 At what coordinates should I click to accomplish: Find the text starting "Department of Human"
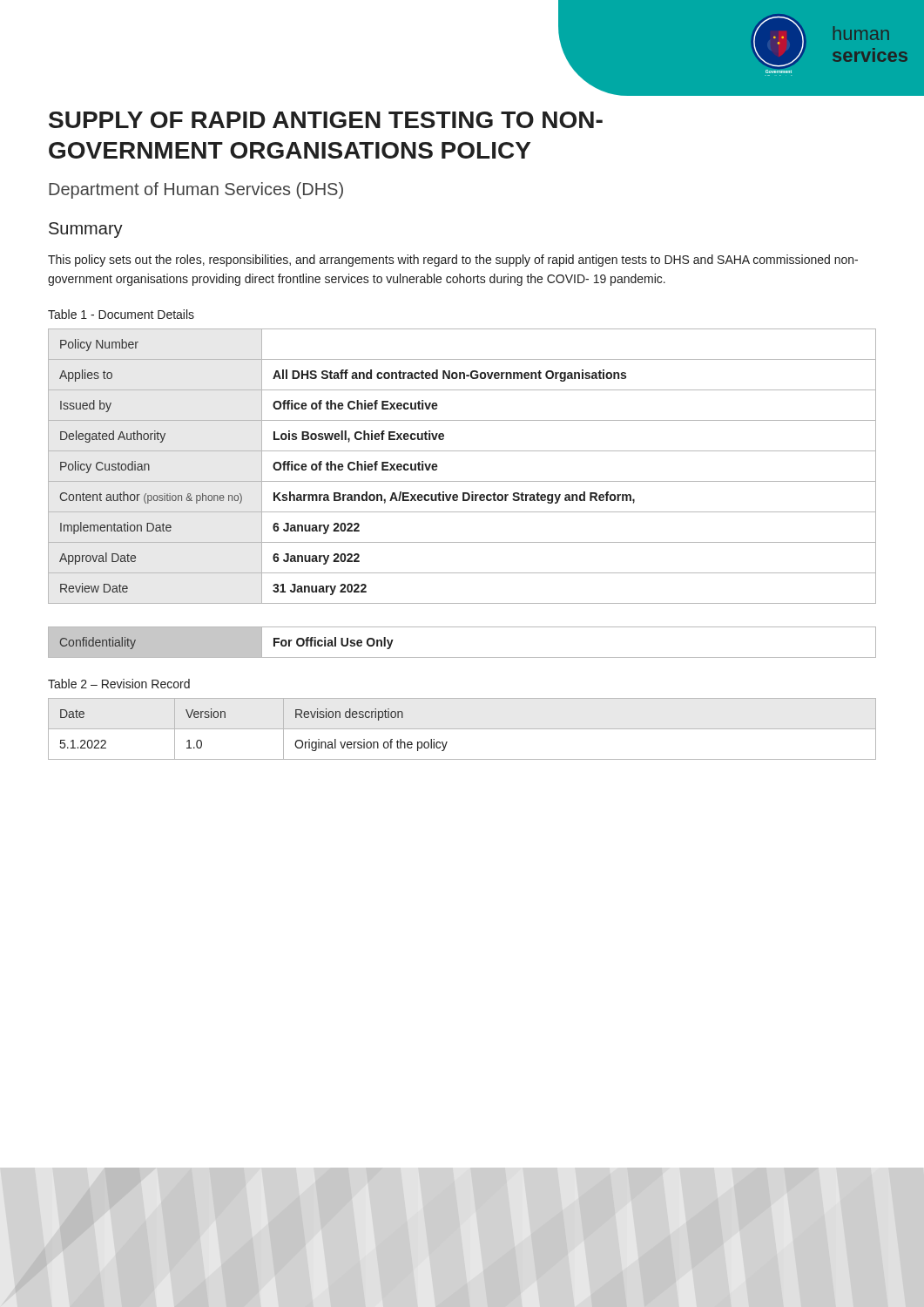click(x=196, y=189)
